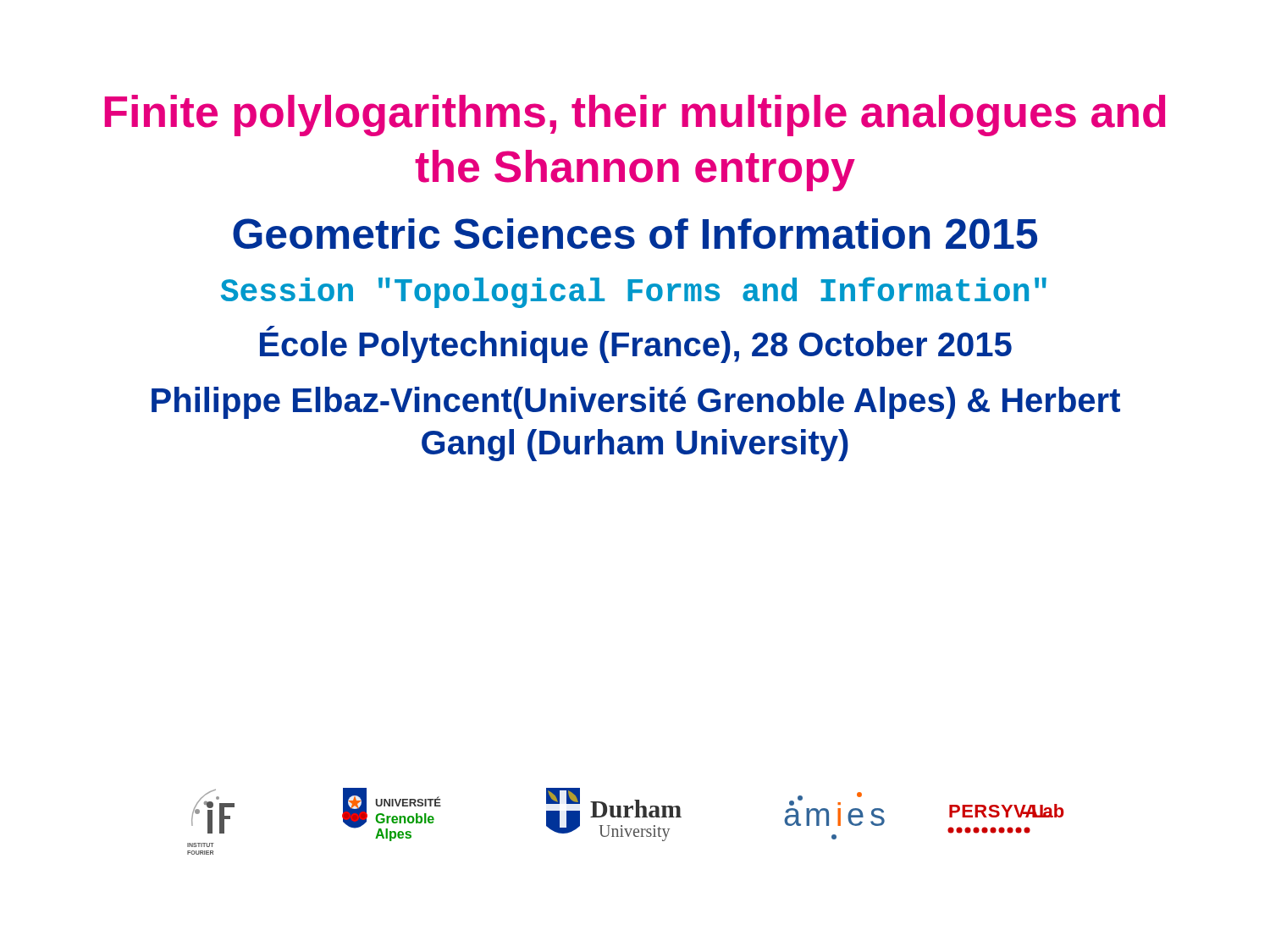Image resolution: width=1270 pixels, height=952 pixels.
Task: Select the title
Action: tap(635, 140)
